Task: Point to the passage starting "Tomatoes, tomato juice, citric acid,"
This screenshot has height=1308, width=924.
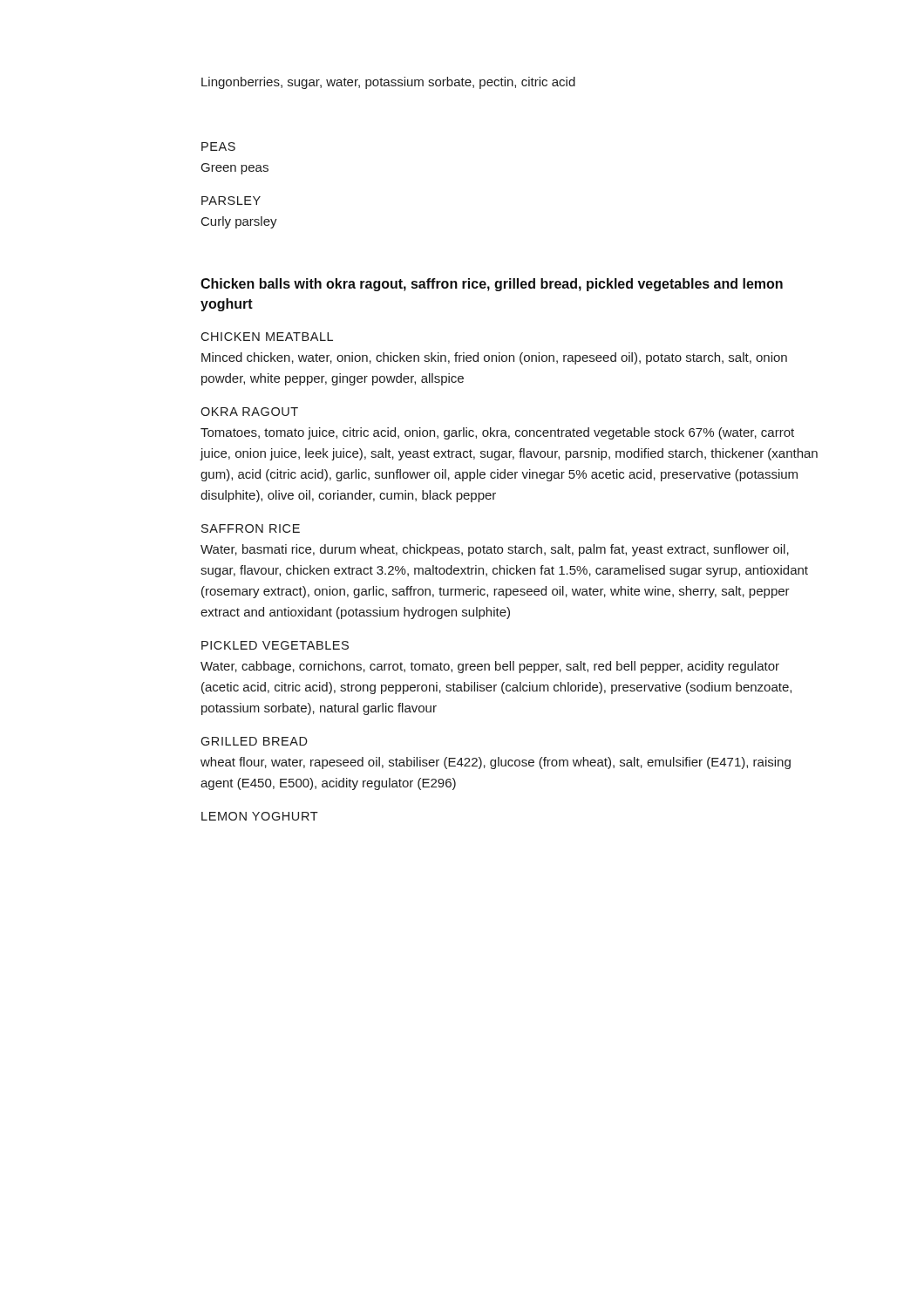Action: coord(509,464)
